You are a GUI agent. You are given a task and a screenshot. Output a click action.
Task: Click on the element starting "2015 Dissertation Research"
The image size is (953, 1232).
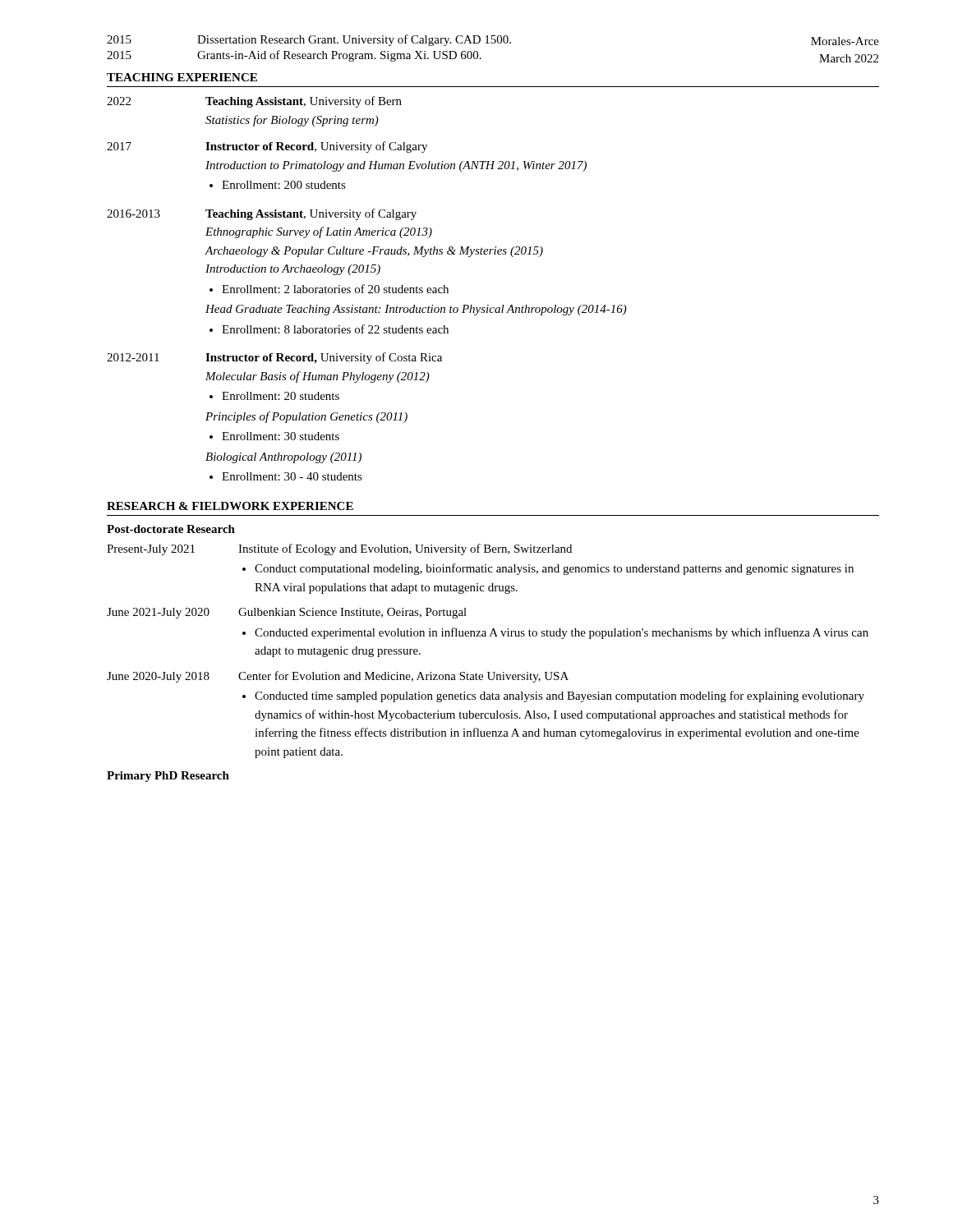click(493, 48)
